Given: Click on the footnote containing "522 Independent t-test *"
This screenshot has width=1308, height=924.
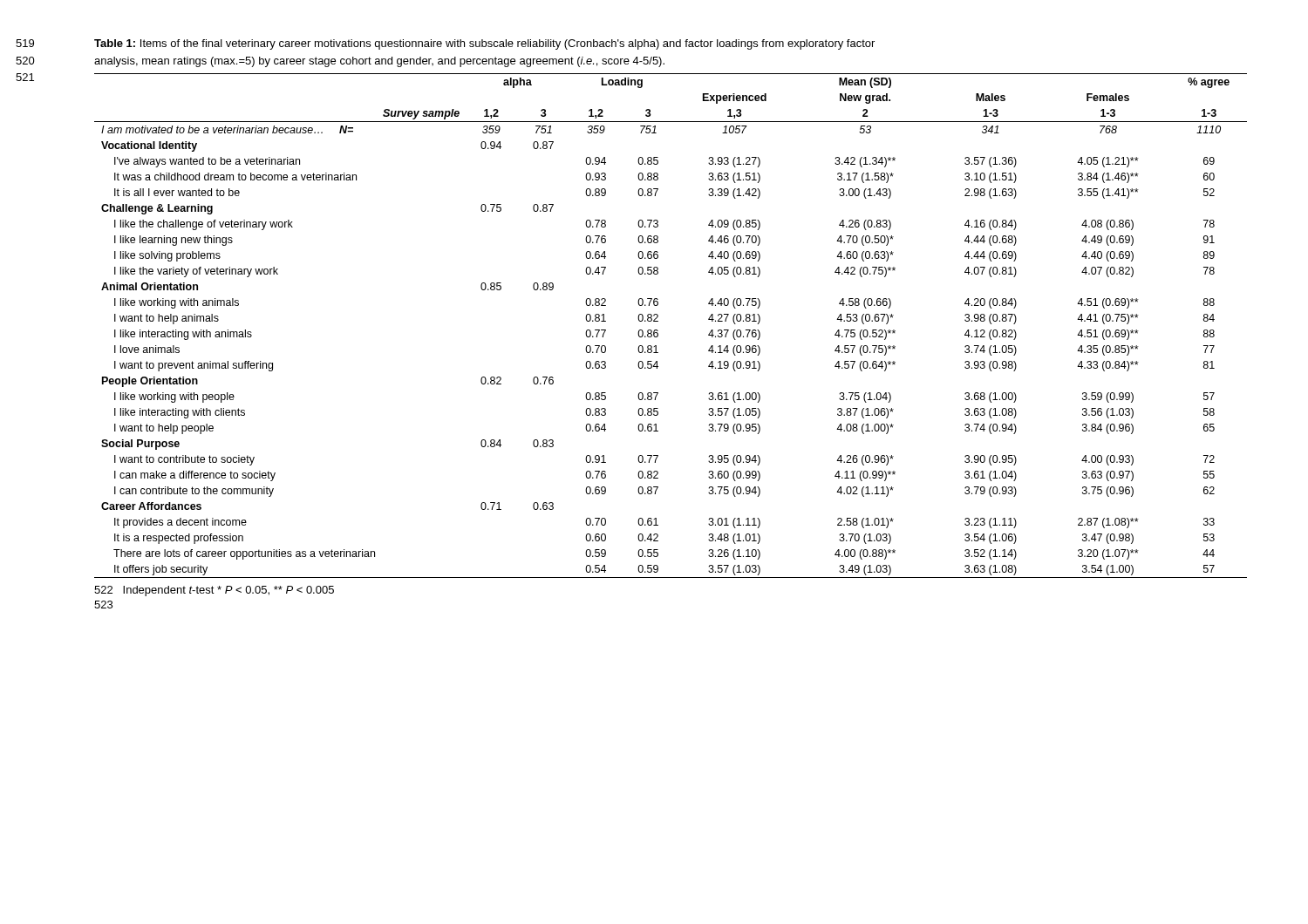Looking at the screenshot, I should (x=214, y=590).
